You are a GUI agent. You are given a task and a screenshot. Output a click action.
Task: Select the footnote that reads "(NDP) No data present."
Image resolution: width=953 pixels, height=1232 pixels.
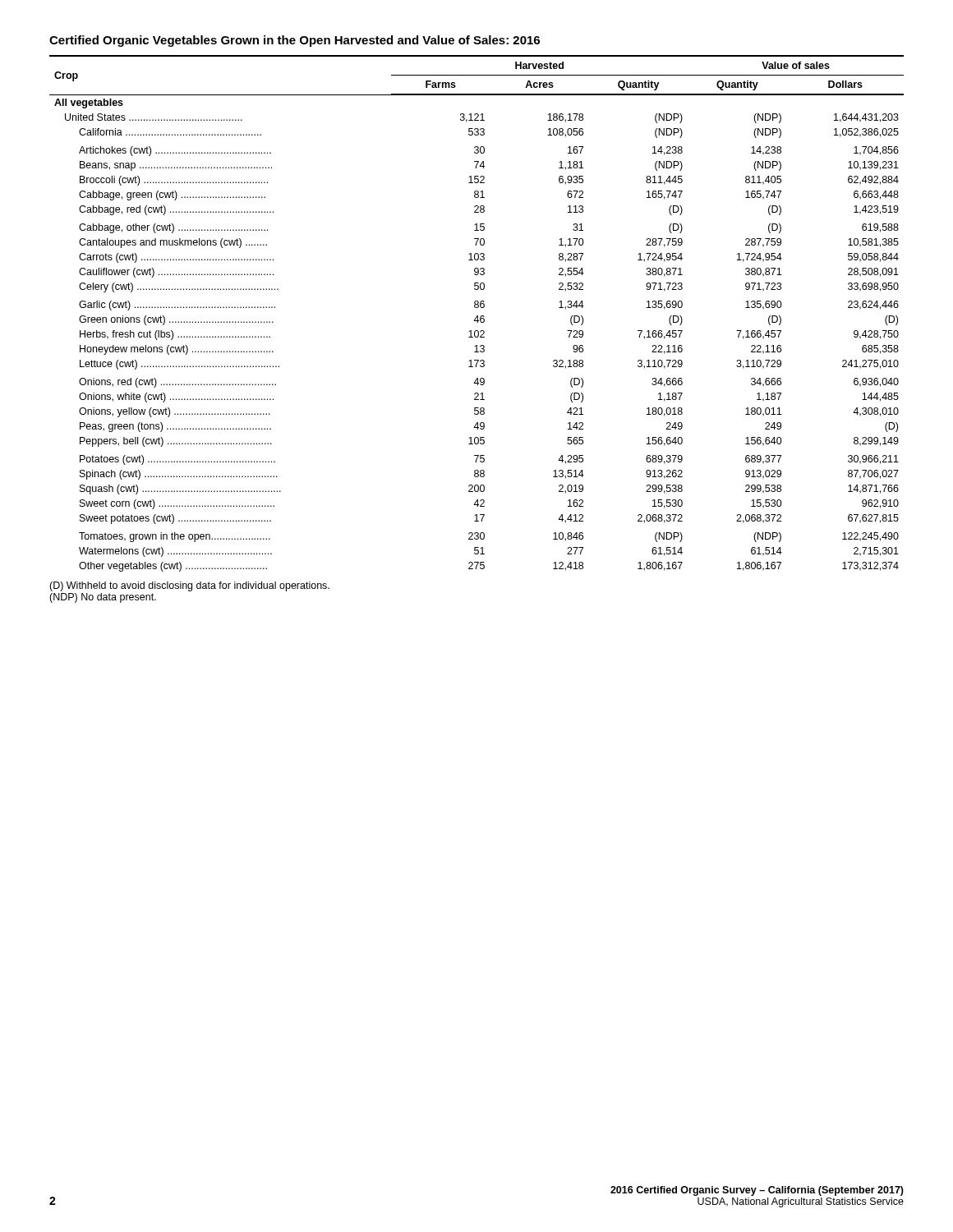coord(103,597)
